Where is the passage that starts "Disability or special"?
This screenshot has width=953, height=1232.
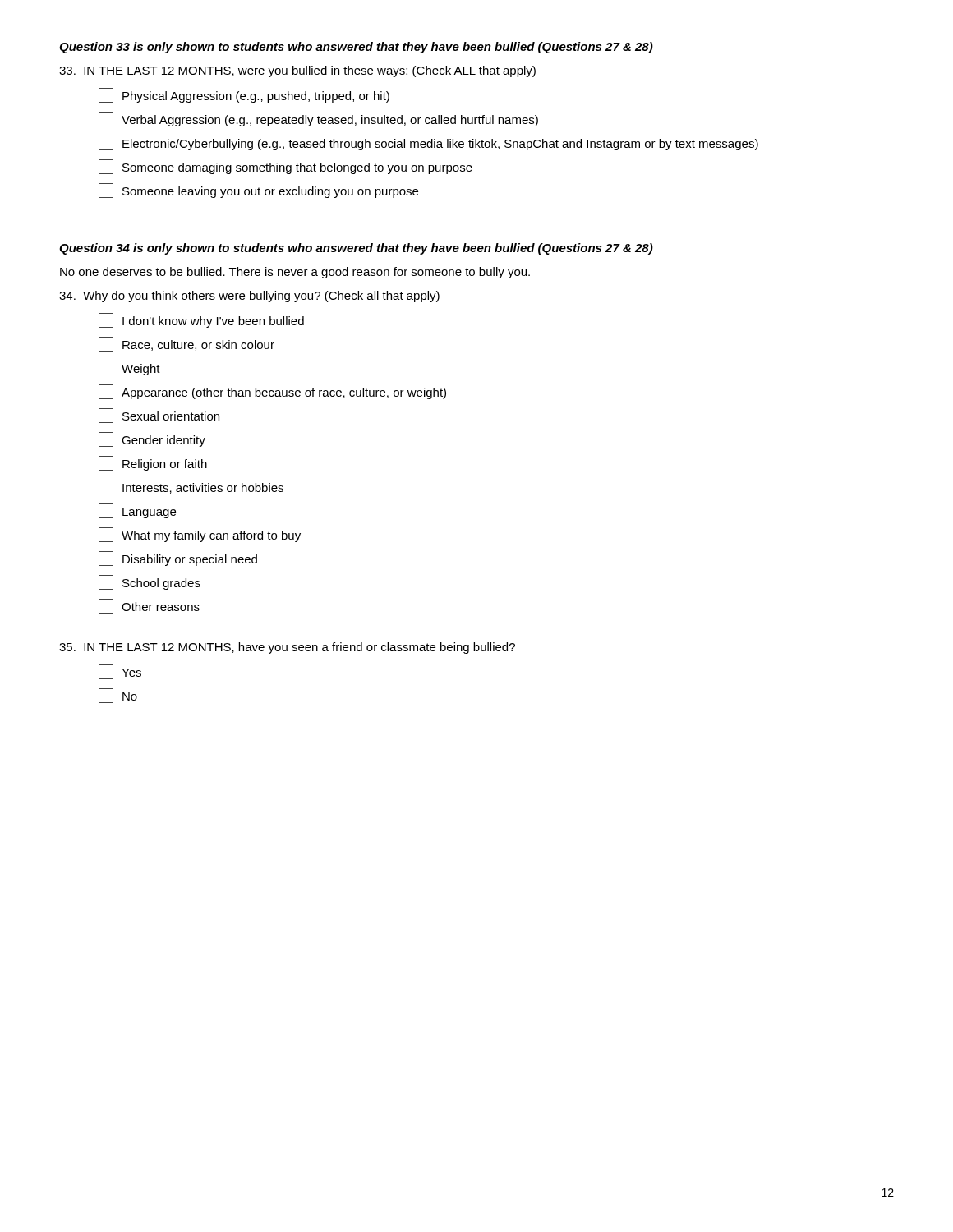(x=178, y=559)
